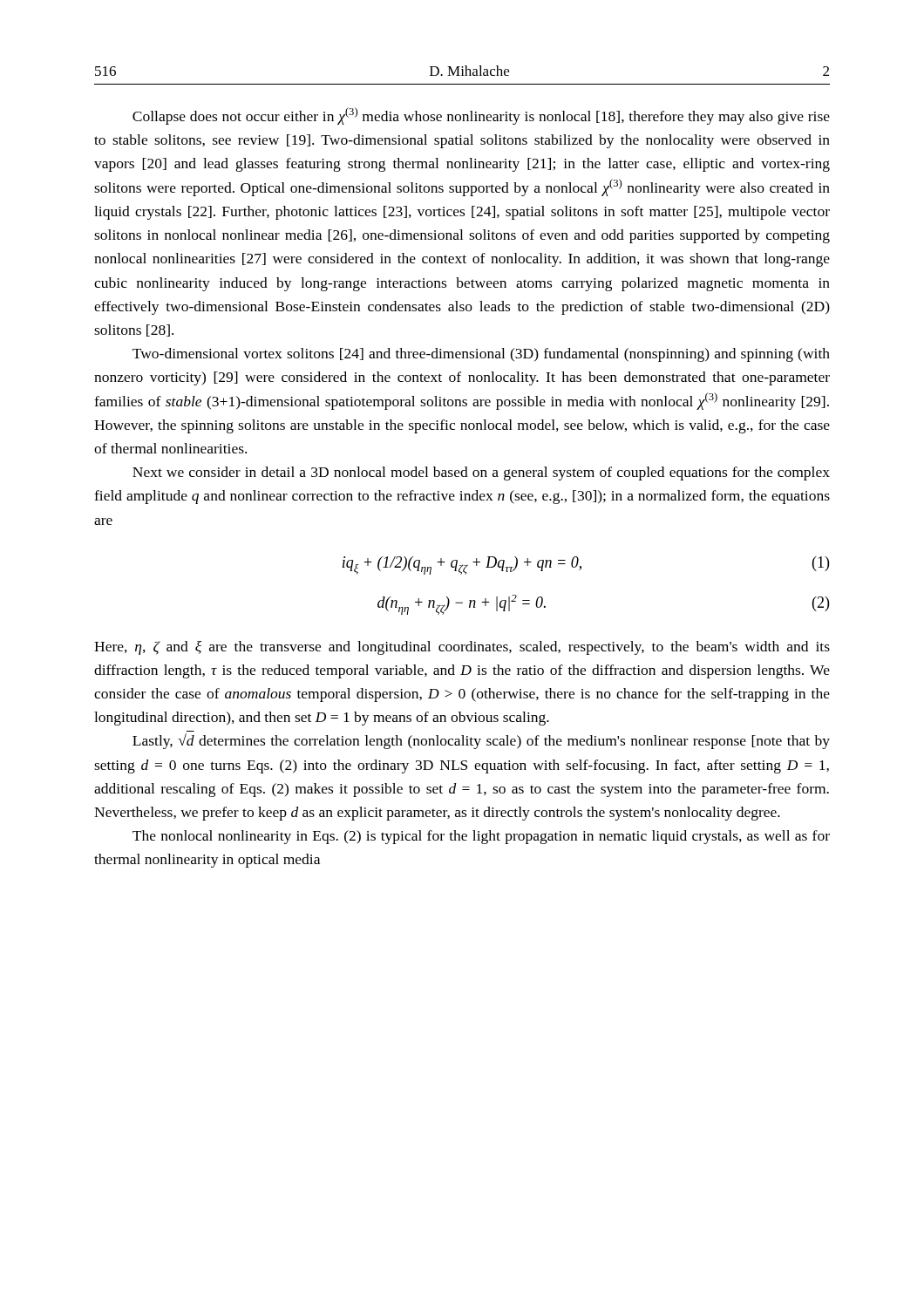Find the block on this page that starts "Collapse does not occur"
Viewport: 924px width, 1308px height.
click(x=462, y=318)
